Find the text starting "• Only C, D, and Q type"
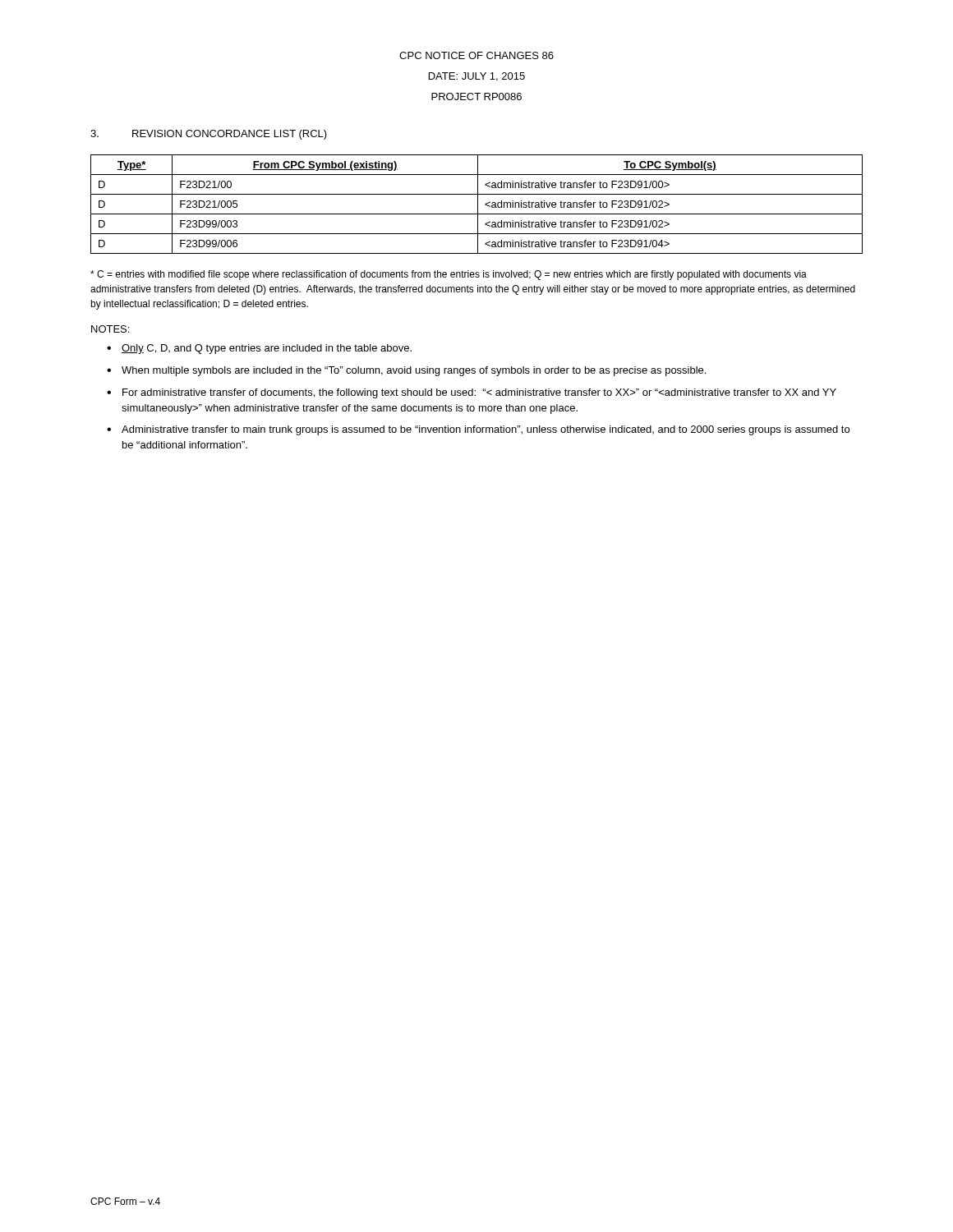The image size is (953, 1232). pos(260,349)
